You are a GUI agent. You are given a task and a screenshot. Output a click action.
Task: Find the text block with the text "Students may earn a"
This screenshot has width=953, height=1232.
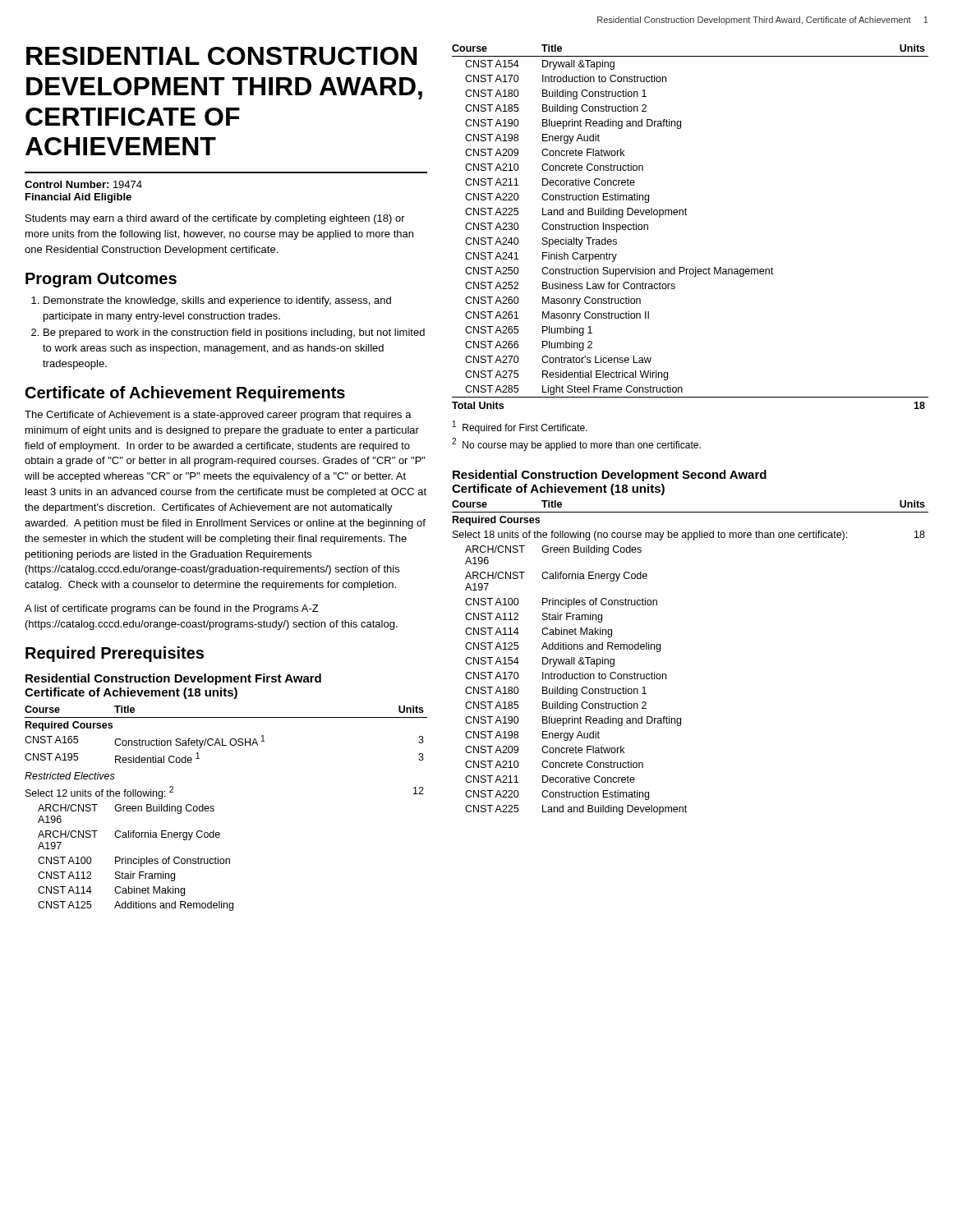click(x=219, y=234)
